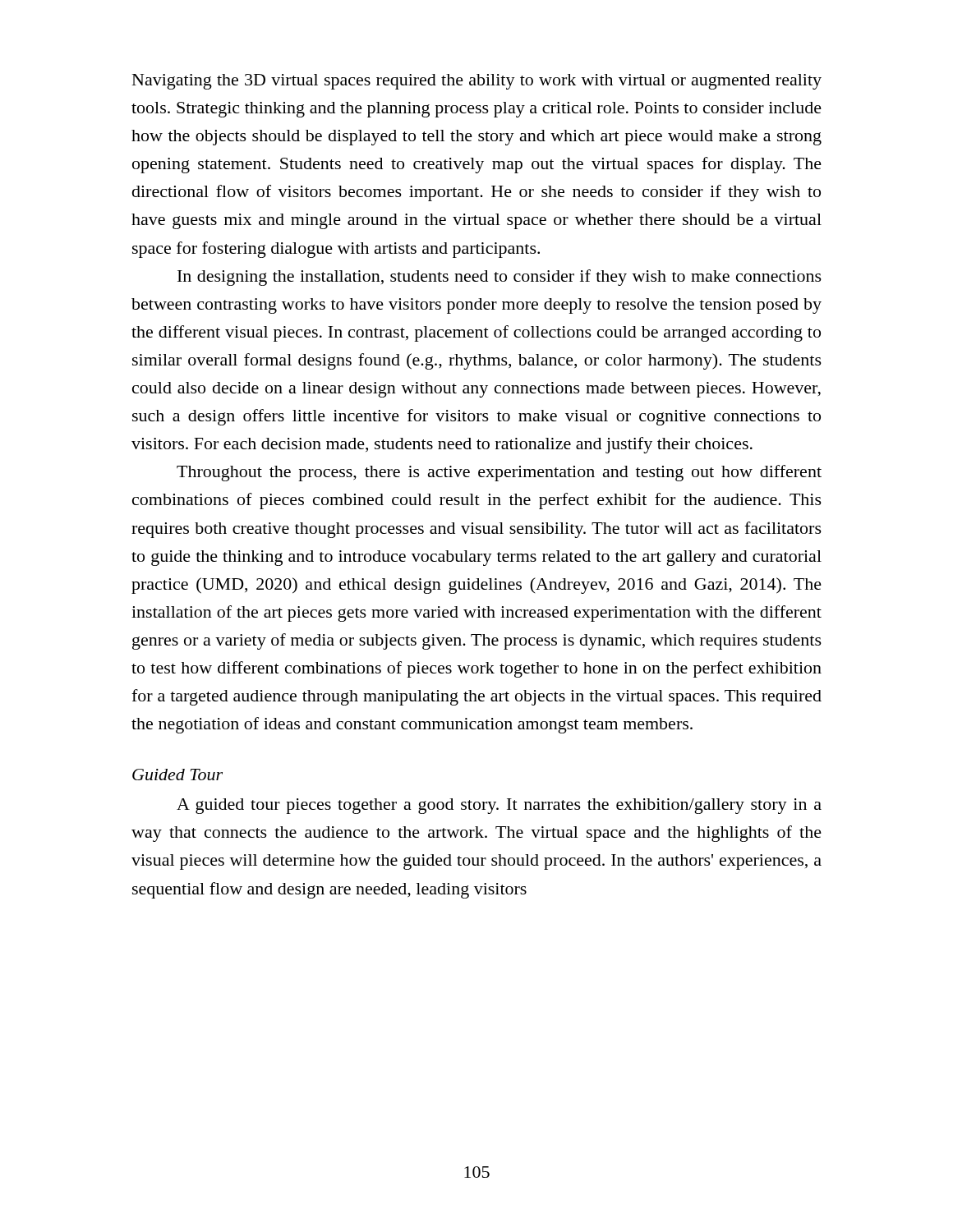Click the section header
The width and height of the screenshot is (953, 1232).
point(177,774)
